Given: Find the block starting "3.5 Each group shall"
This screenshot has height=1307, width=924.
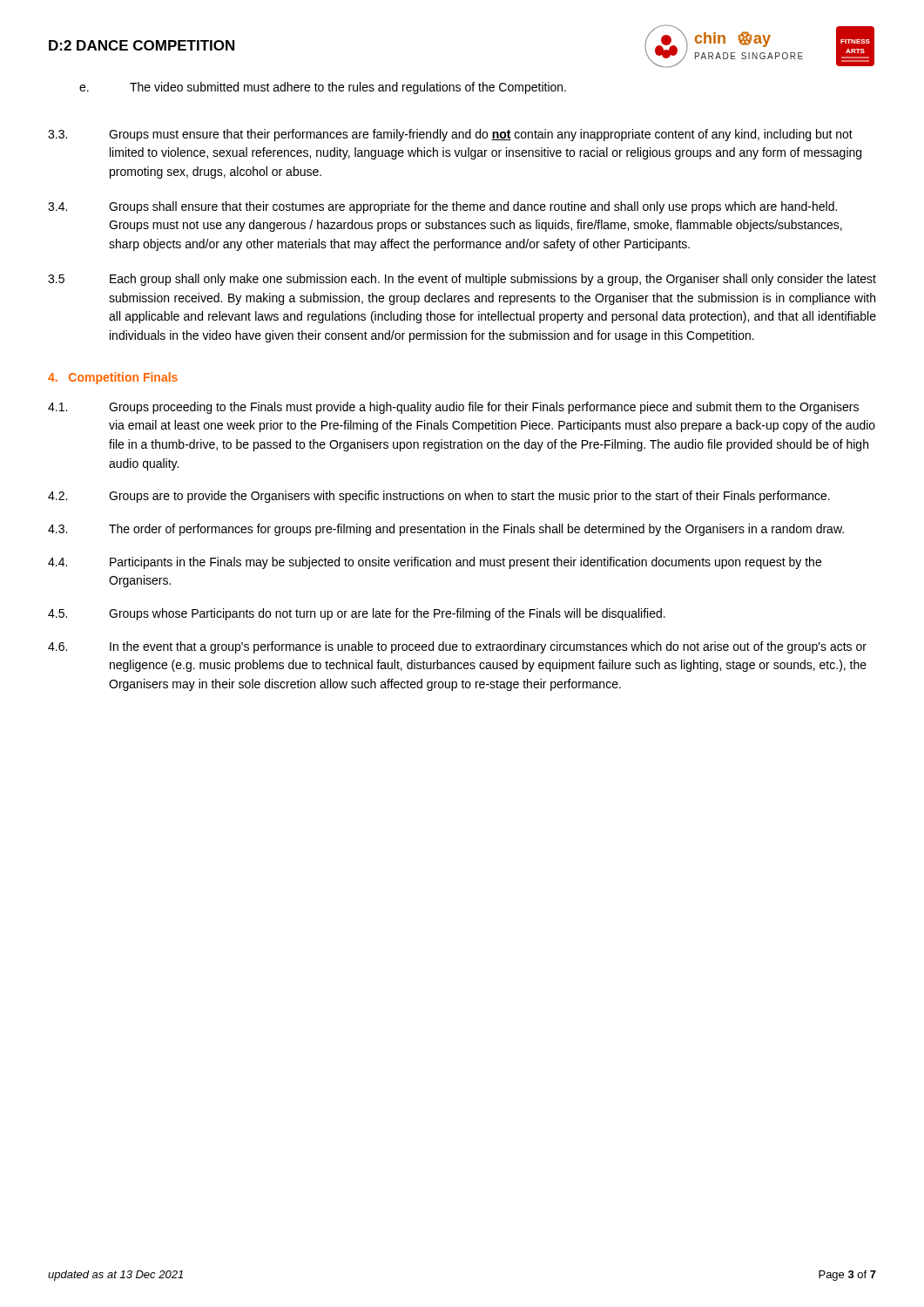Looking at the screenshot, I should tap(462, 308).
